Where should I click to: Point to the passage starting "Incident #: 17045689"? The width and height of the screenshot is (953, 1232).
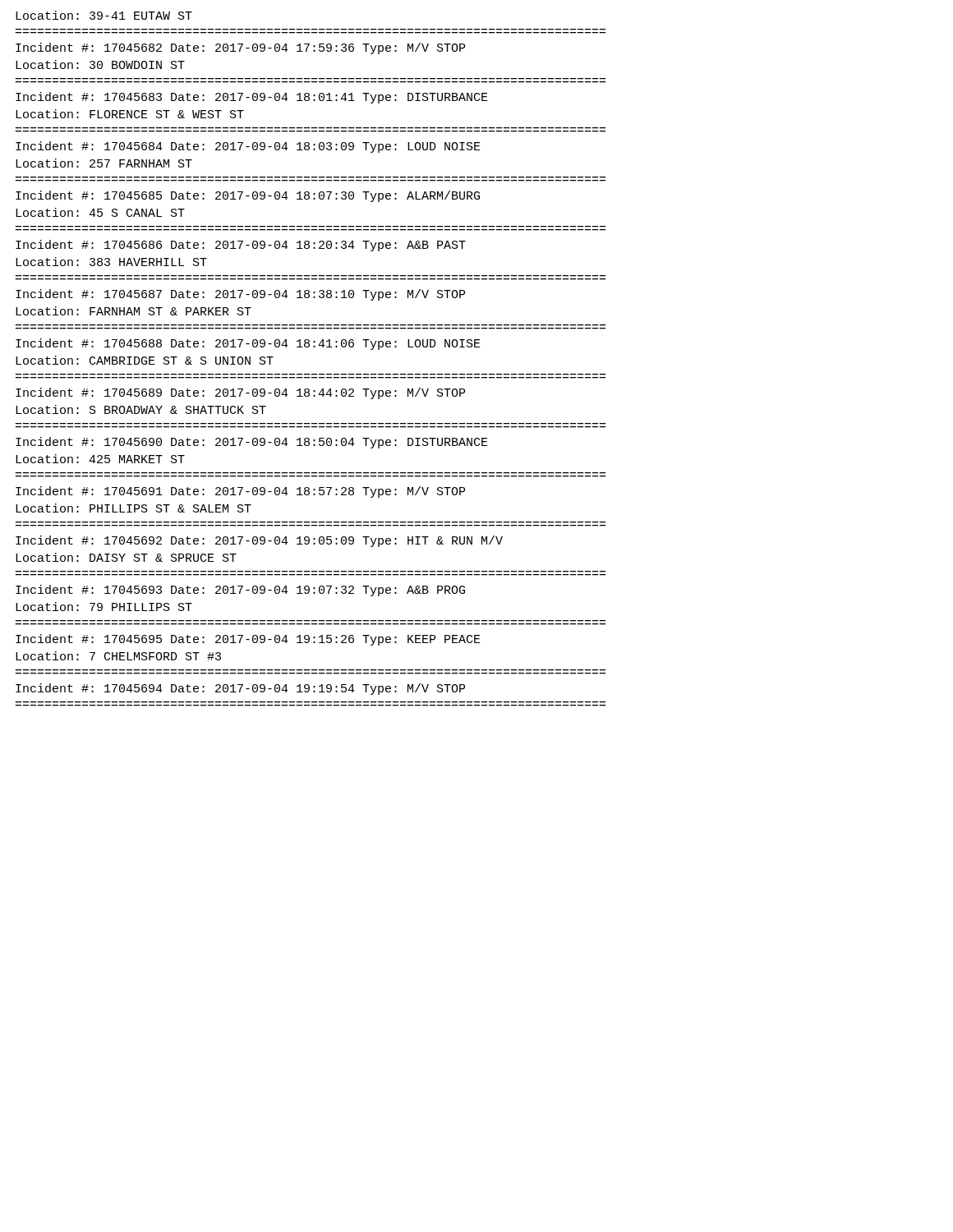(240, 393)
